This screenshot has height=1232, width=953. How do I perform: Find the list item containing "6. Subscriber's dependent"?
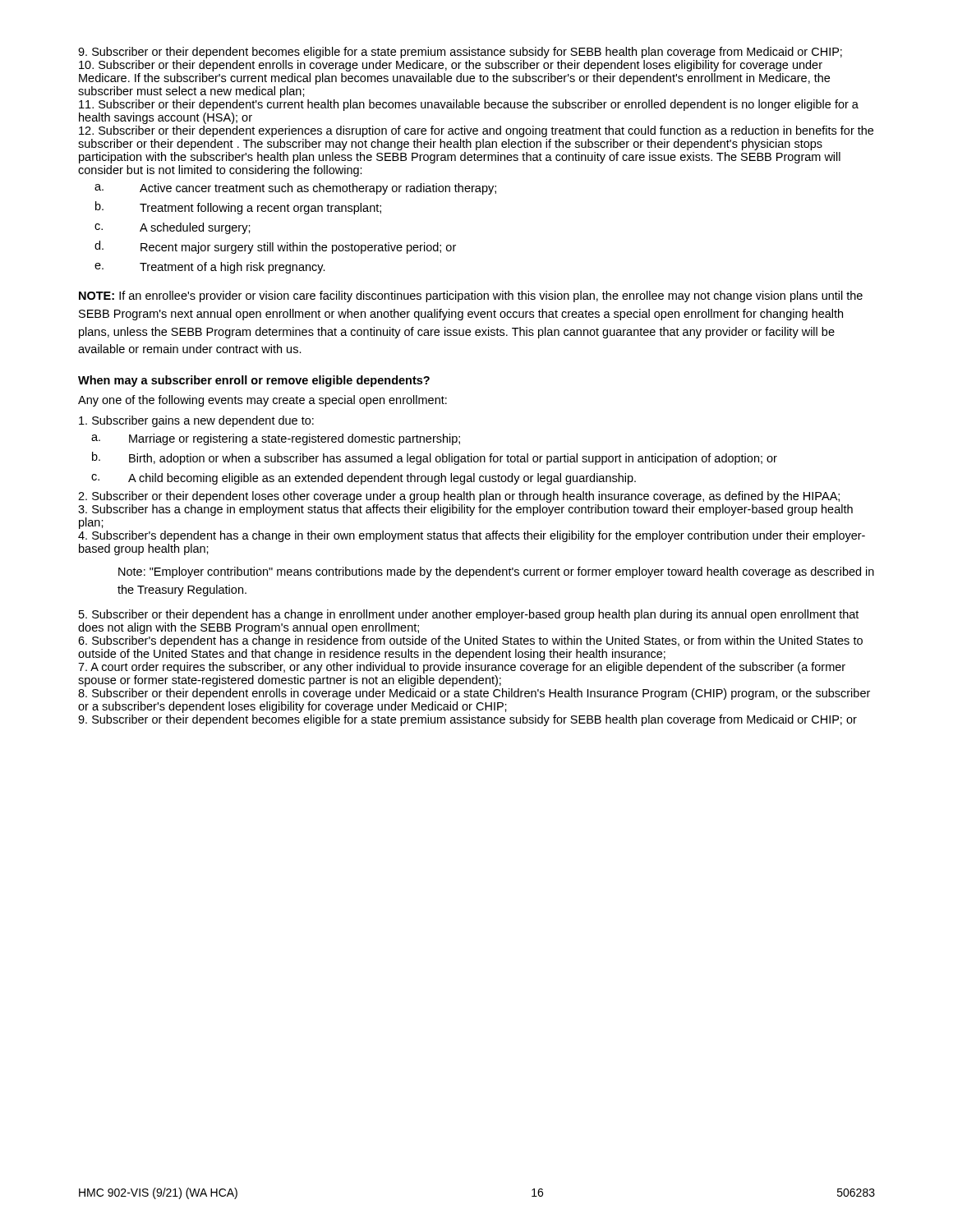click(476, 647)
